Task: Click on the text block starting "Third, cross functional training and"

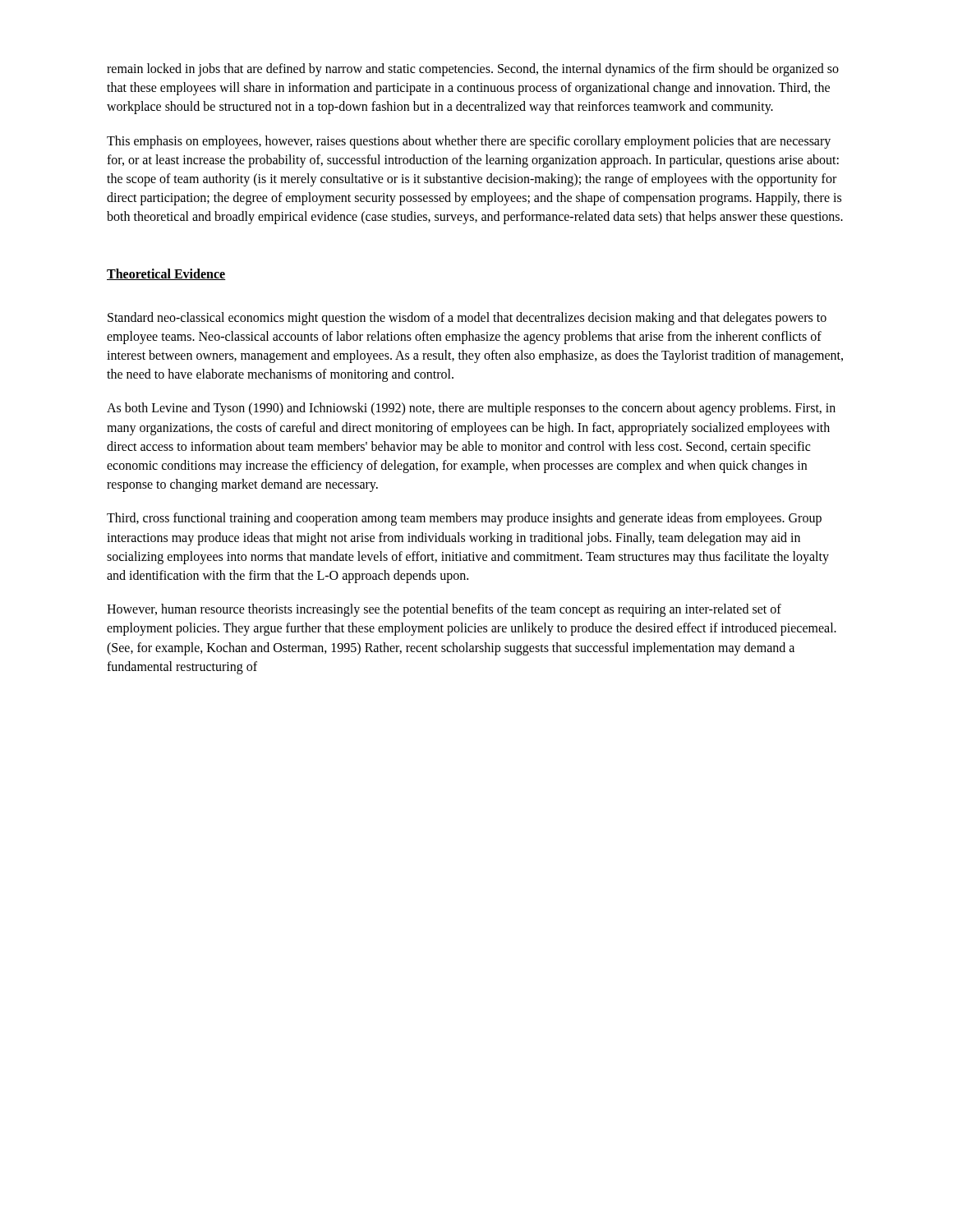Action: 468,547
